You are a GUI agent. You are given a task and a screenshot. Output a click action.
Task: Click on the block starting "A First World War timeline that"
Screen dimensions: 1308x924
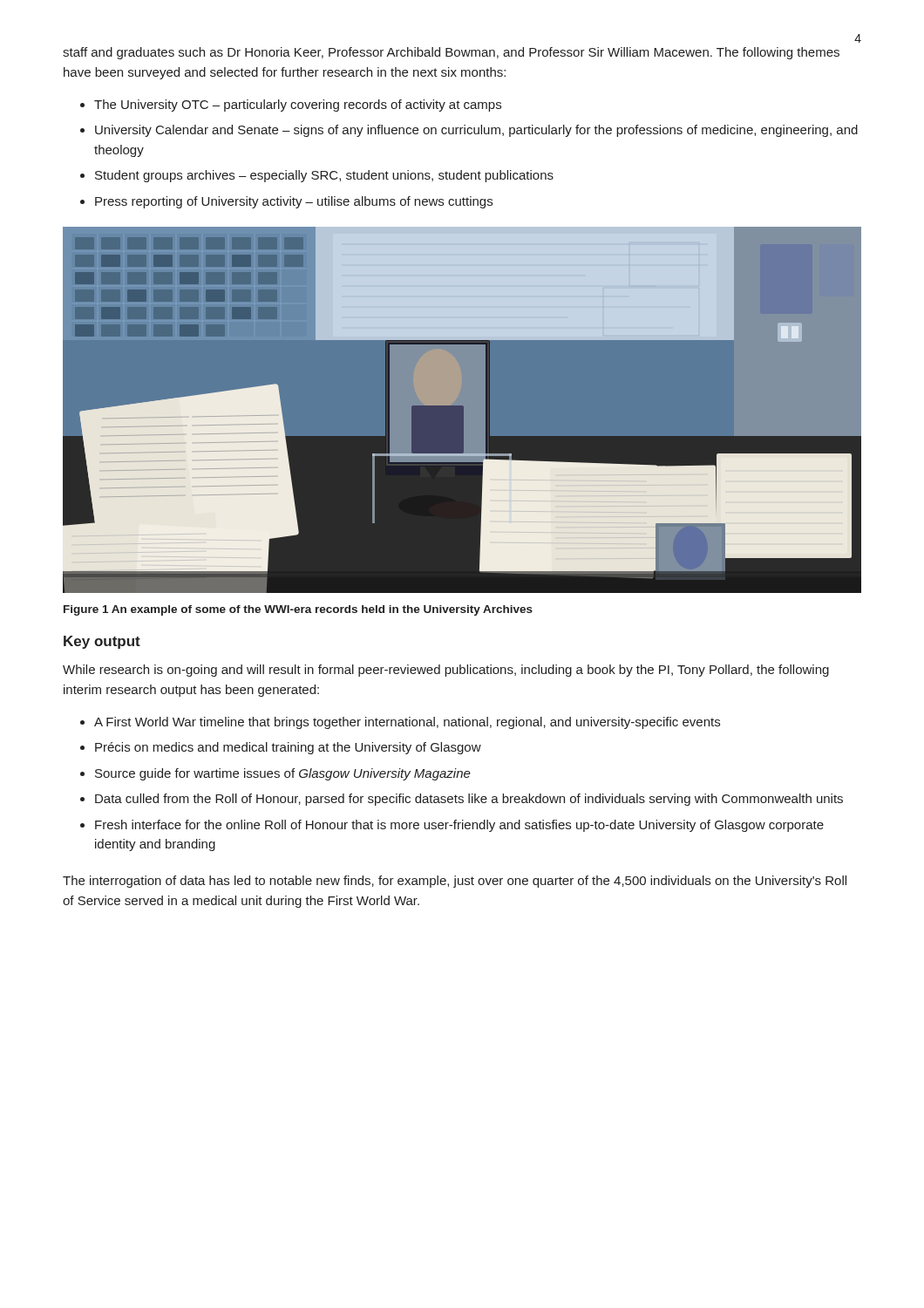pyautogui.click(x=407, y=721)
